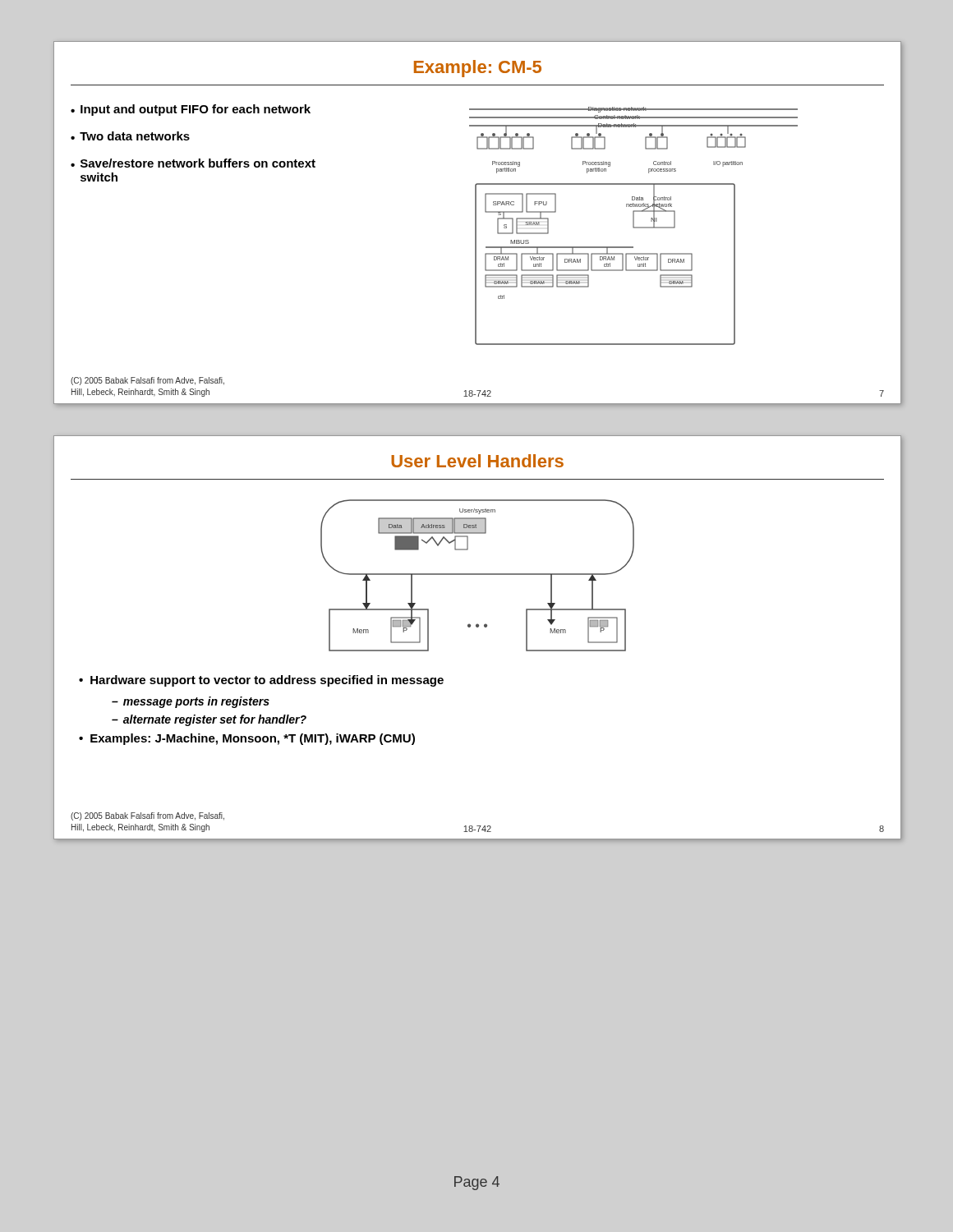Navigate to the text starting "• Examples: J-Machine, Monsoon,"
This screenshot has width=953, height=1232.
247,738
